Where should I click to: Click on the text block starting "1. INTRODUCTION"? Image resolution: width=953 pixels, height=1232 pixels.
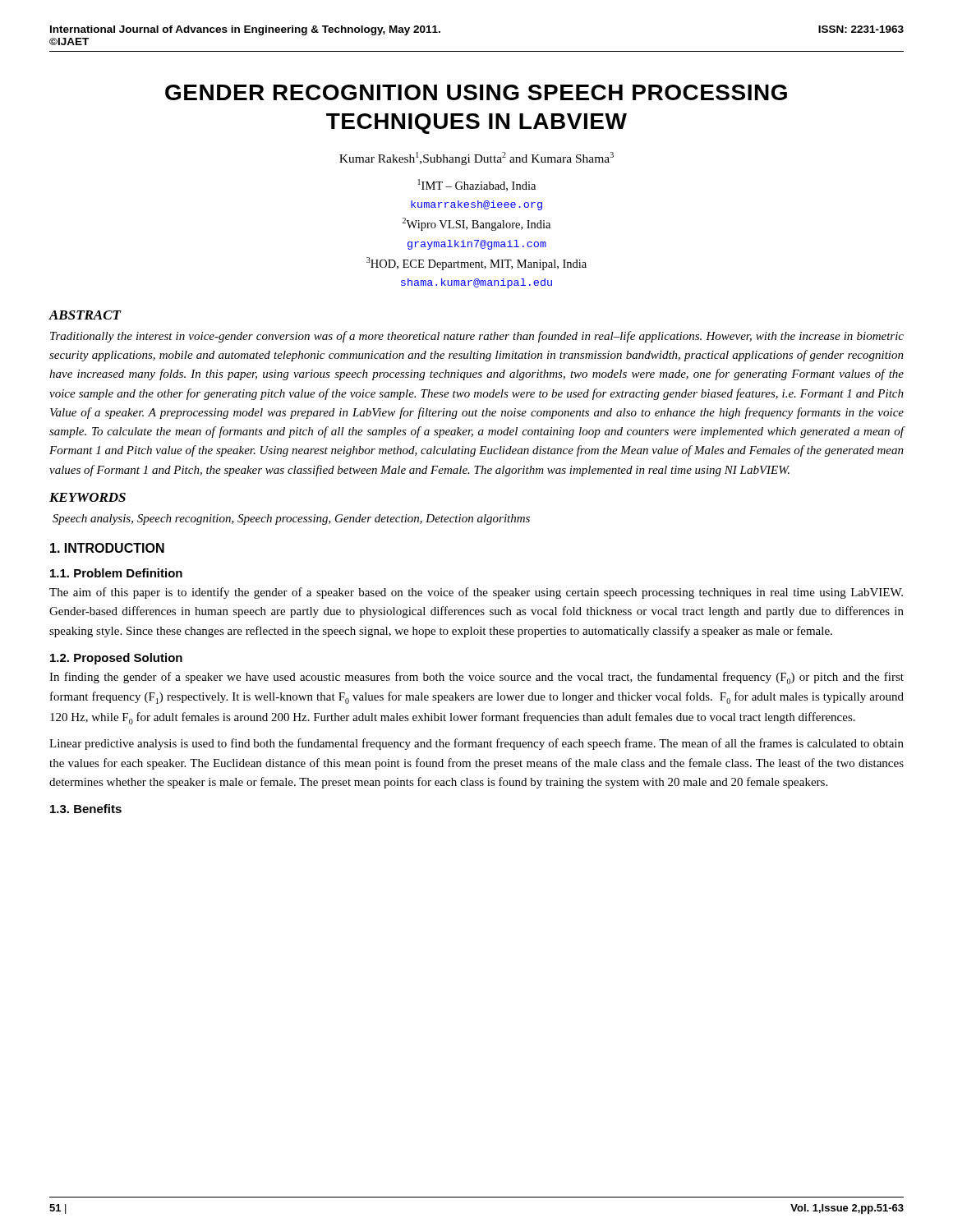click(x=107, y=548)
